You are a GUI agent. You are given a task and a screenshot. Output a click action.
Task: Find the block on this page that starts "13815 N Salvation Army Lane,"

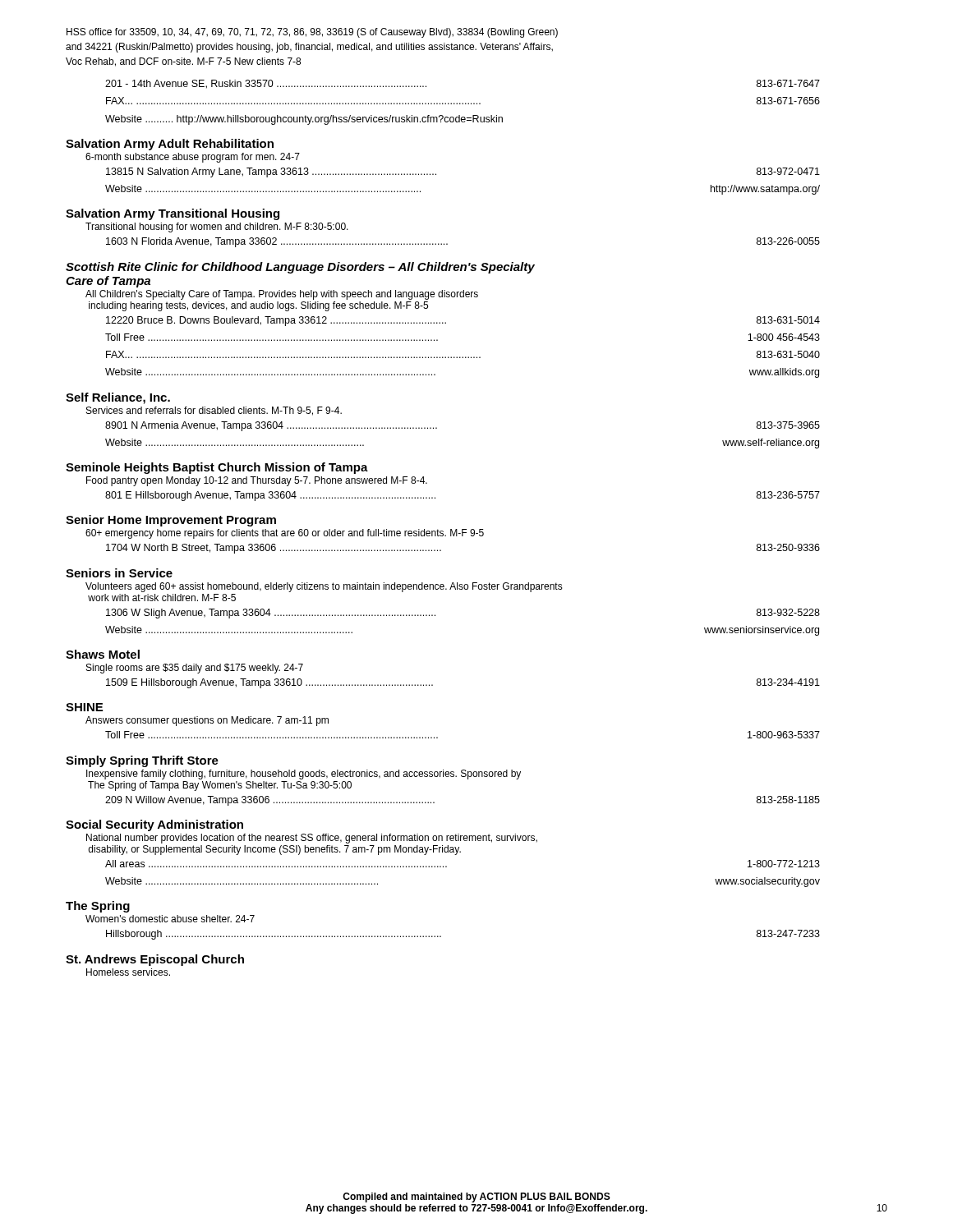[203, 172]
